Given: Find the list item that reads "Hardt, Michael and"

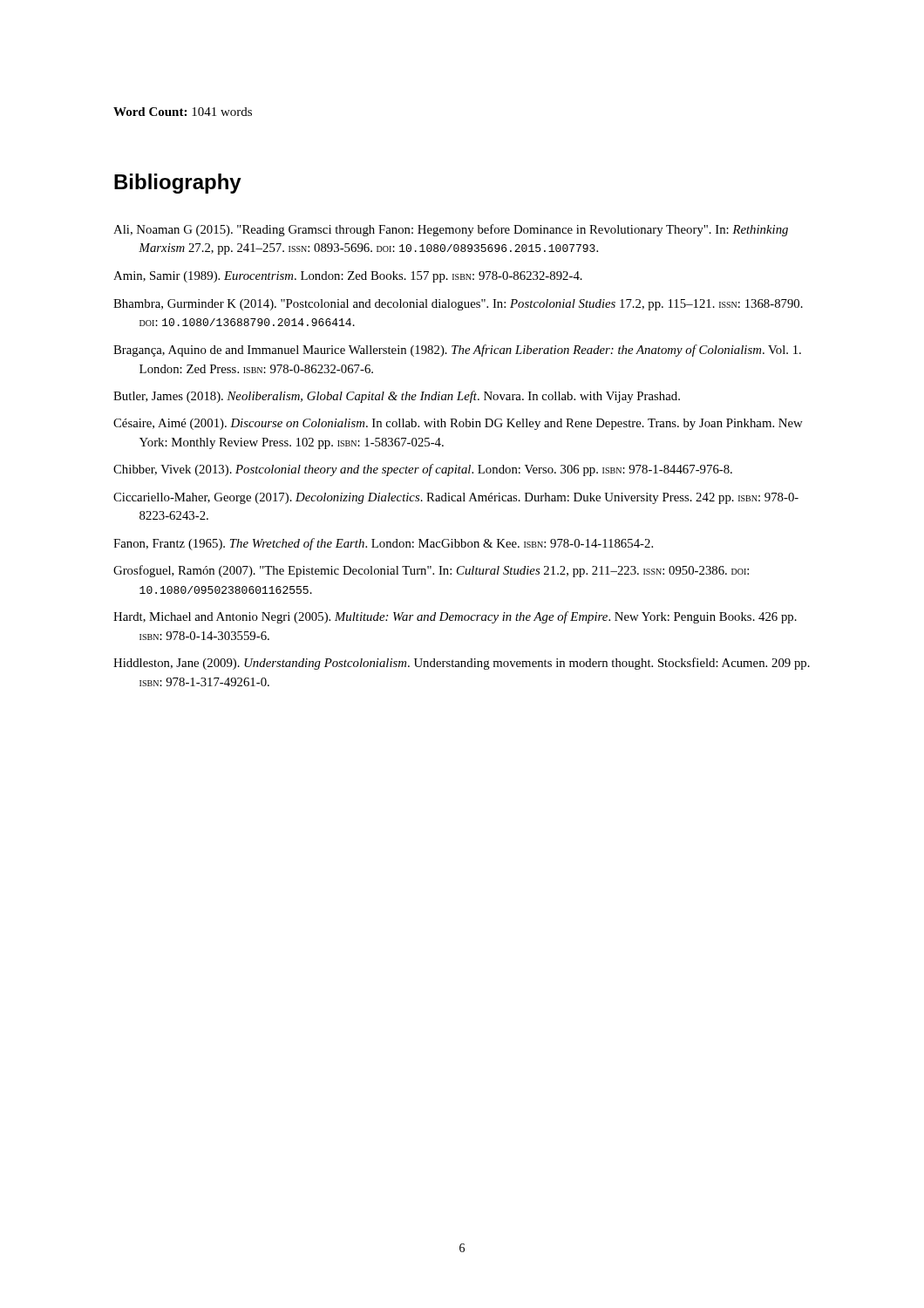Looking at the screenshot, I should (455, 626).
